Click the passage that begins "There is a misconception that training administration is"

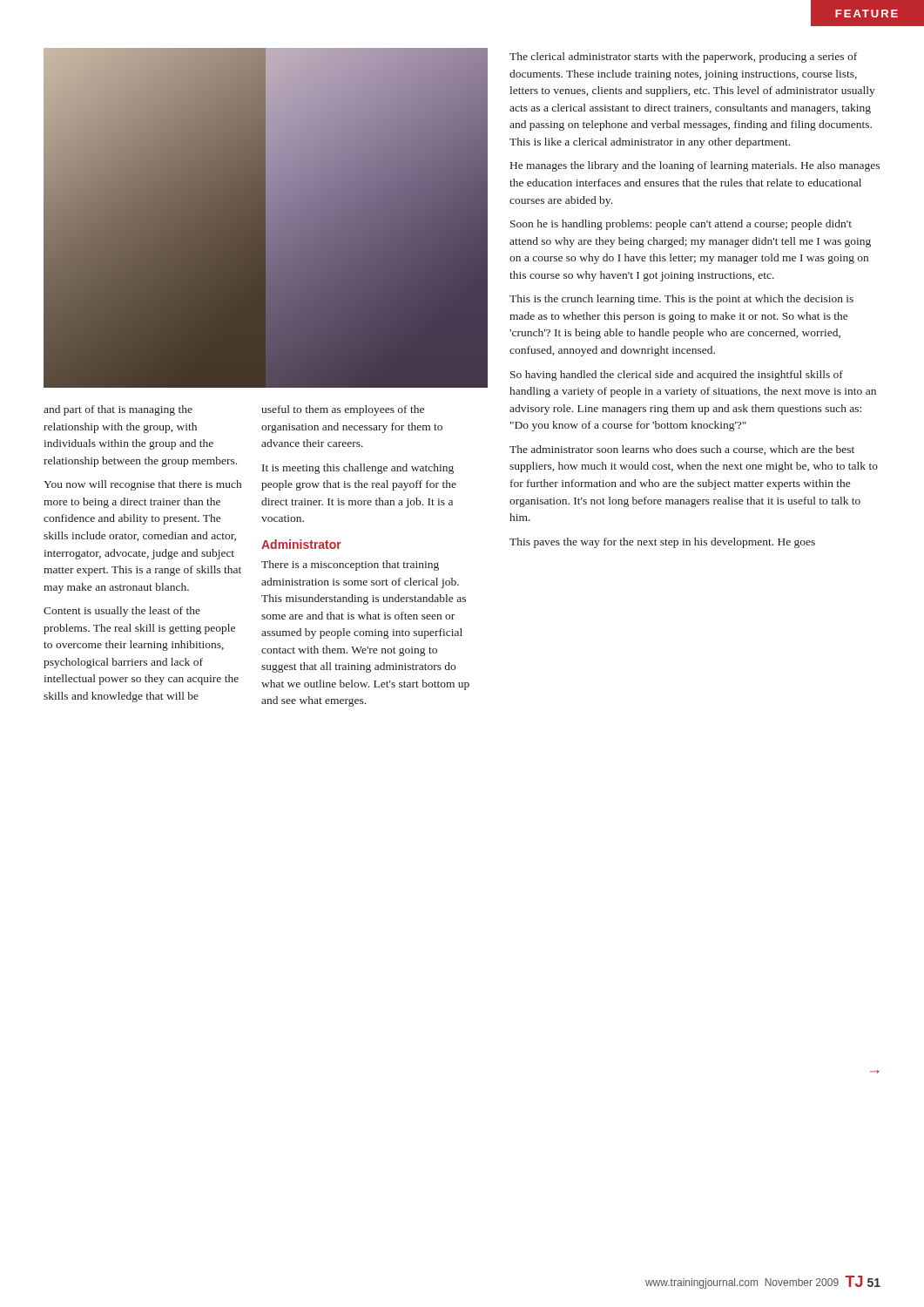pyautogui.click(x=366, y=633)
